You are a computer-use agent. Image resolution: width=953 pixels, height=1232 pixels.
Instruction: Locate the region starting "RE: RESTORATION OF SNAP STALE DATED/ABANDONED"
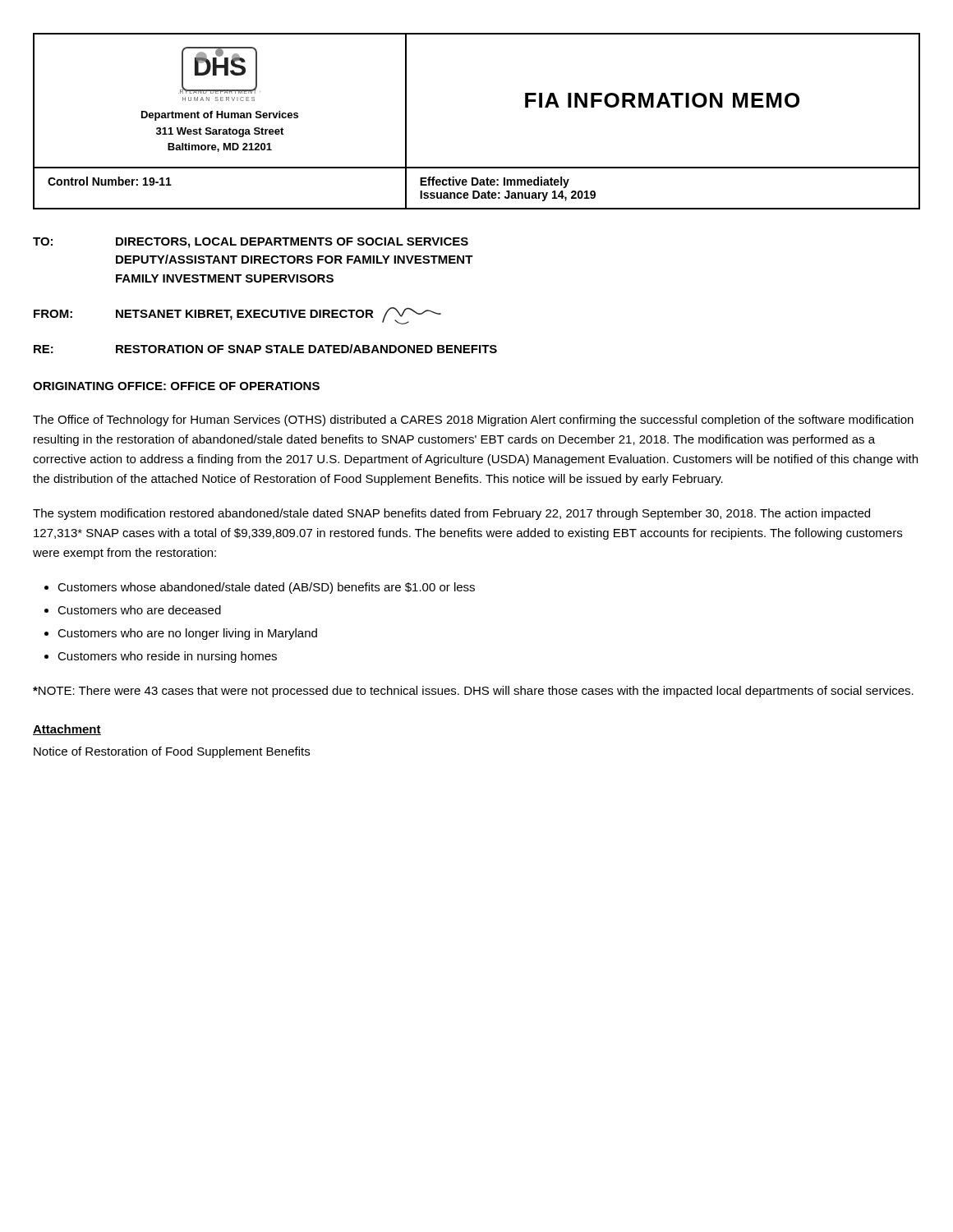coord(265,349)
